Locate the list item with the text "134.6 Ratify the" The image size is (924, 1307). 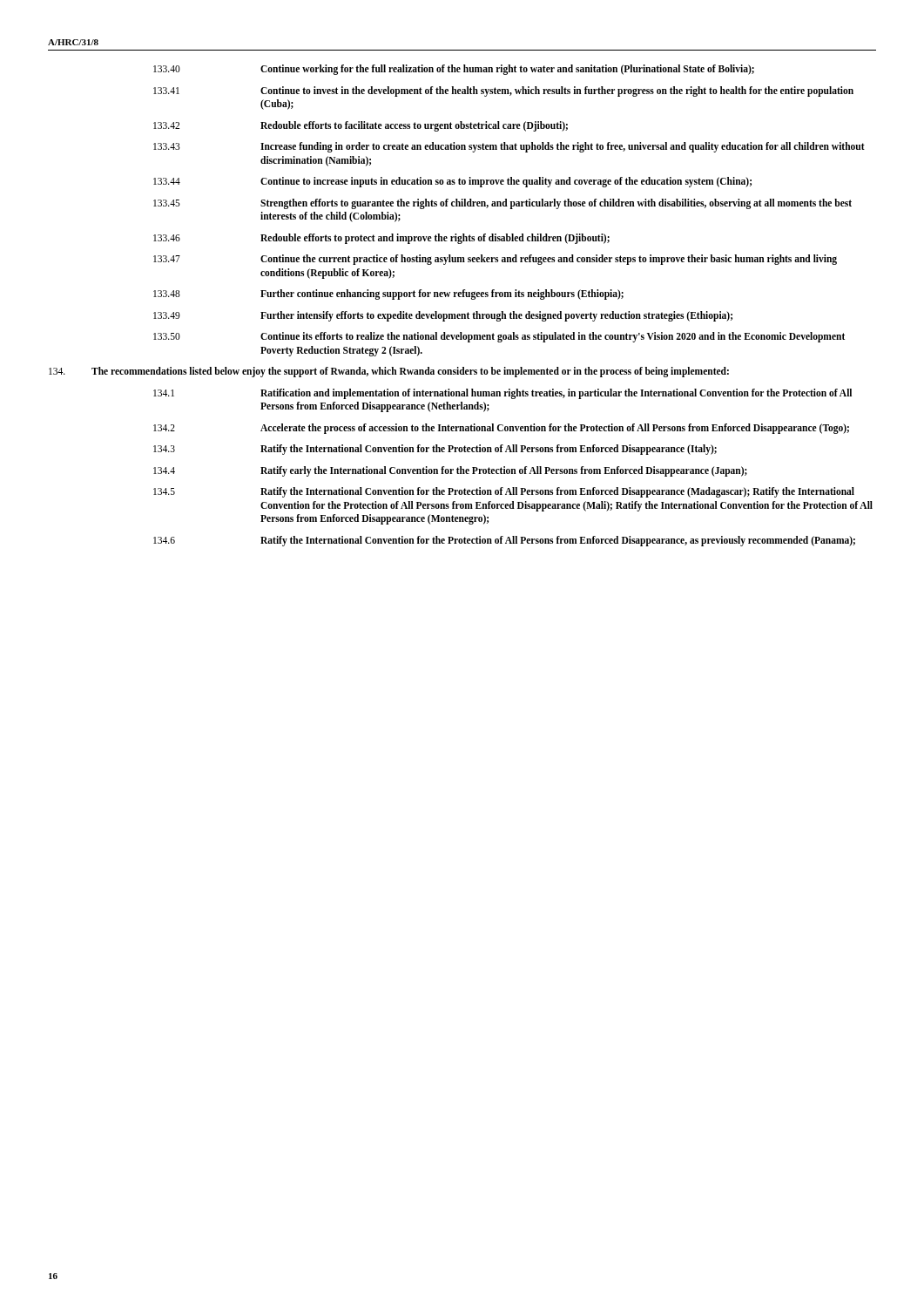(x=462, y=541)
